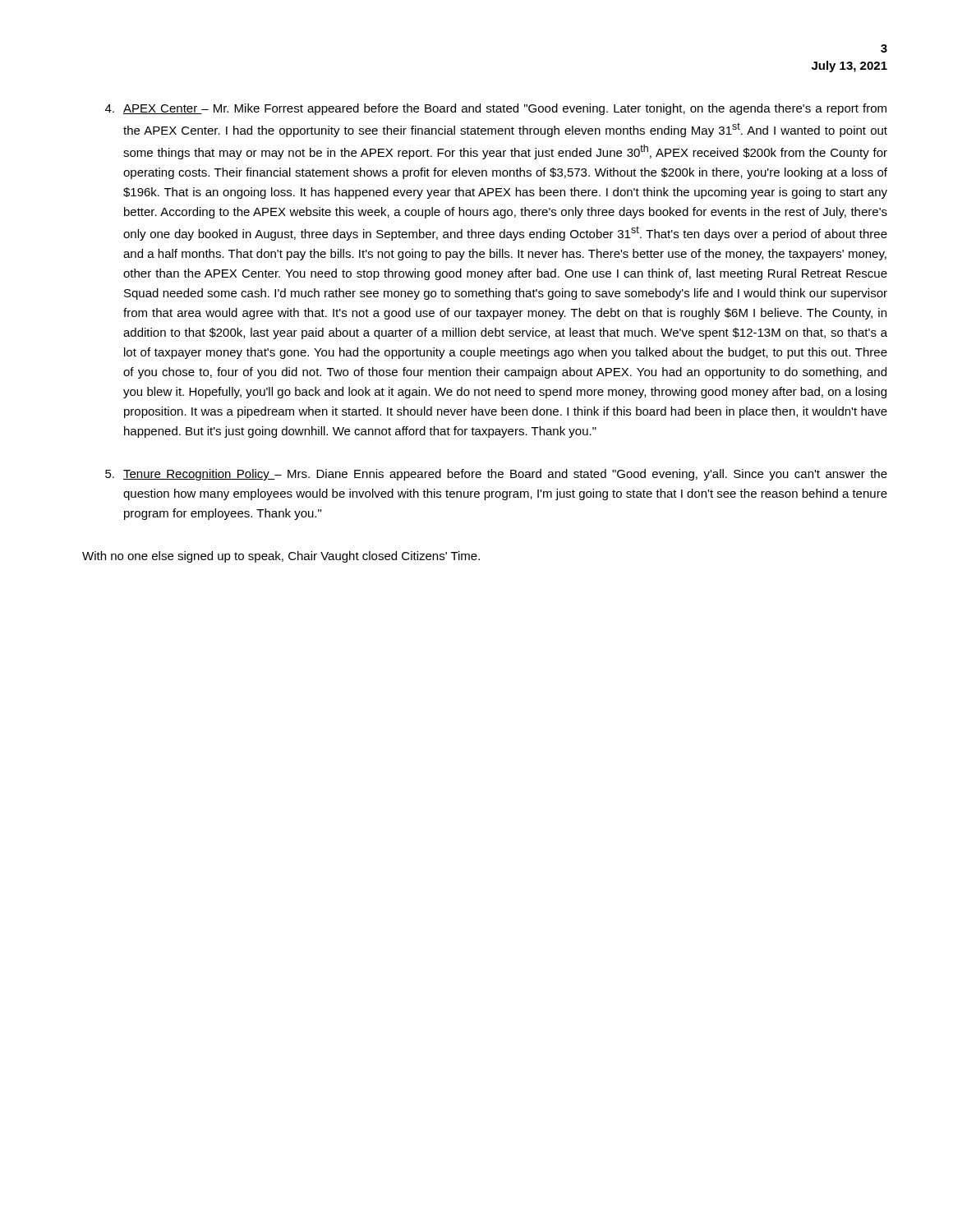Viewport: 953px width, 1232px height.
Task: Find the text block starting "5. Tenure Recognition Policy – Mrs."
Action: 476,494
